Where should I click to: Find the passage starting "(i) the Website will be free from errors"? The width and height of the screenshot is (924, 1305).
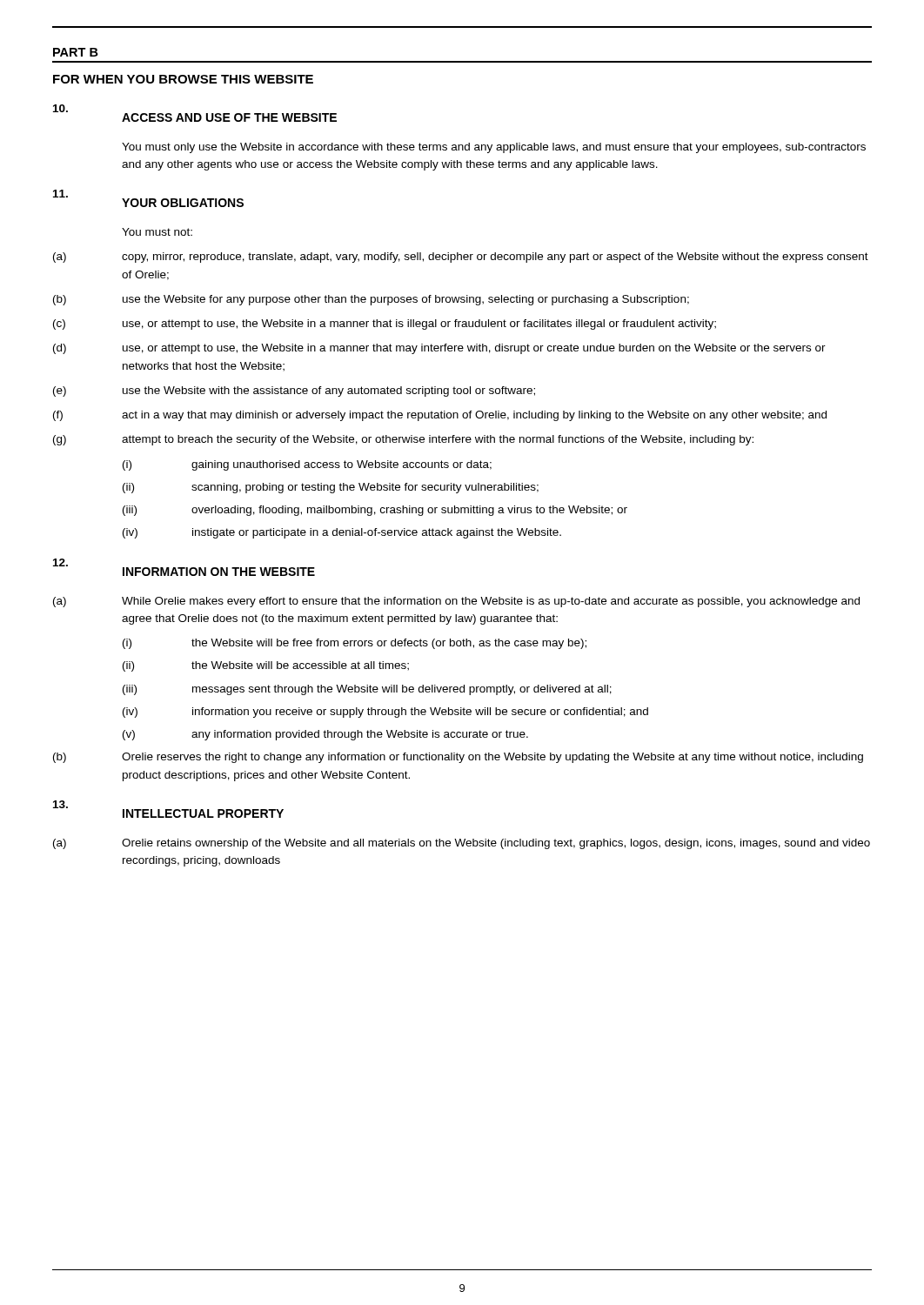(x=497, y=643)
